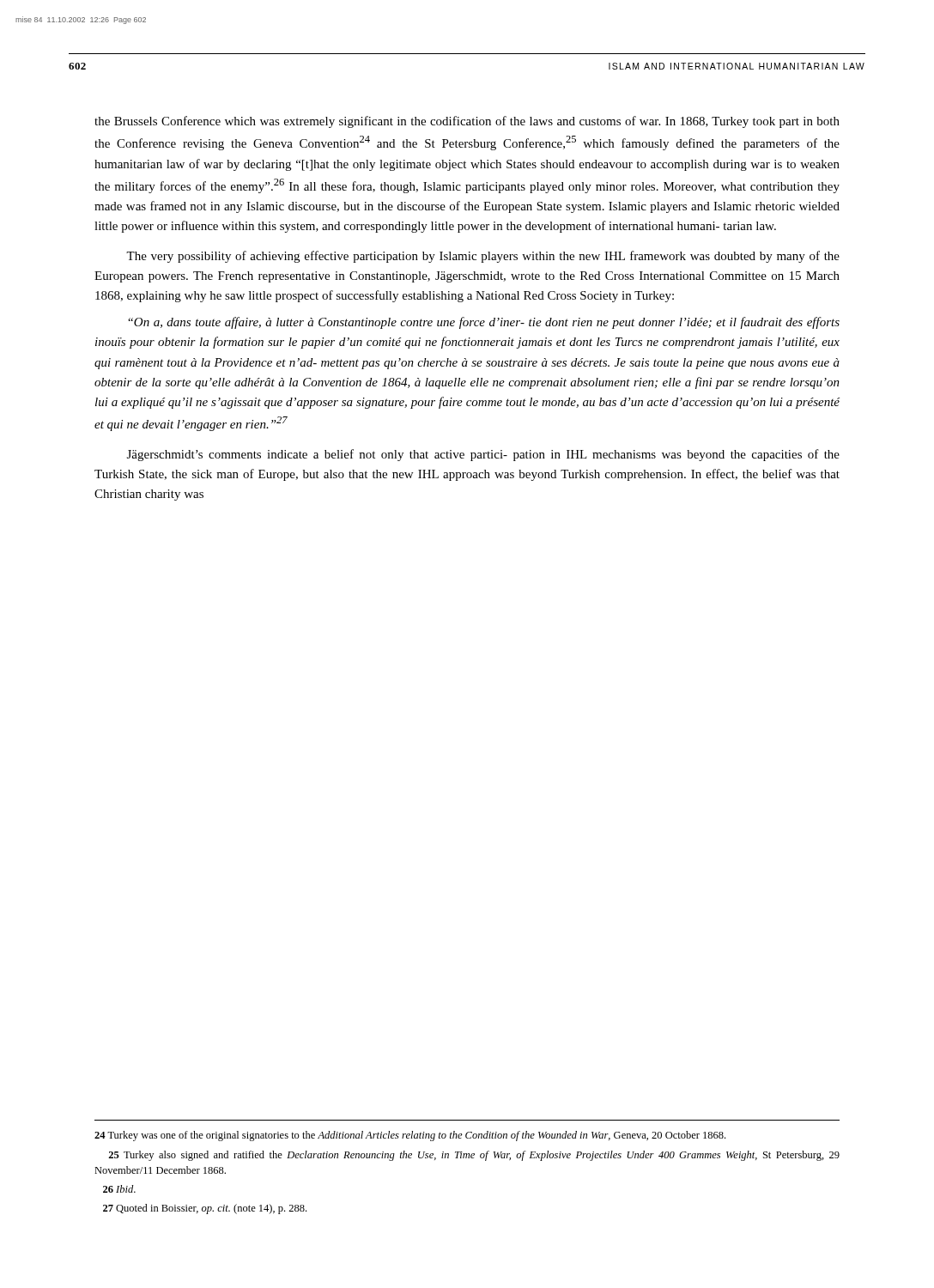Find the block on this page that starts "Jägerschmidt’s comments indicate a belief not"
This screenshot has height=1288, width=934.
(467, 475)
